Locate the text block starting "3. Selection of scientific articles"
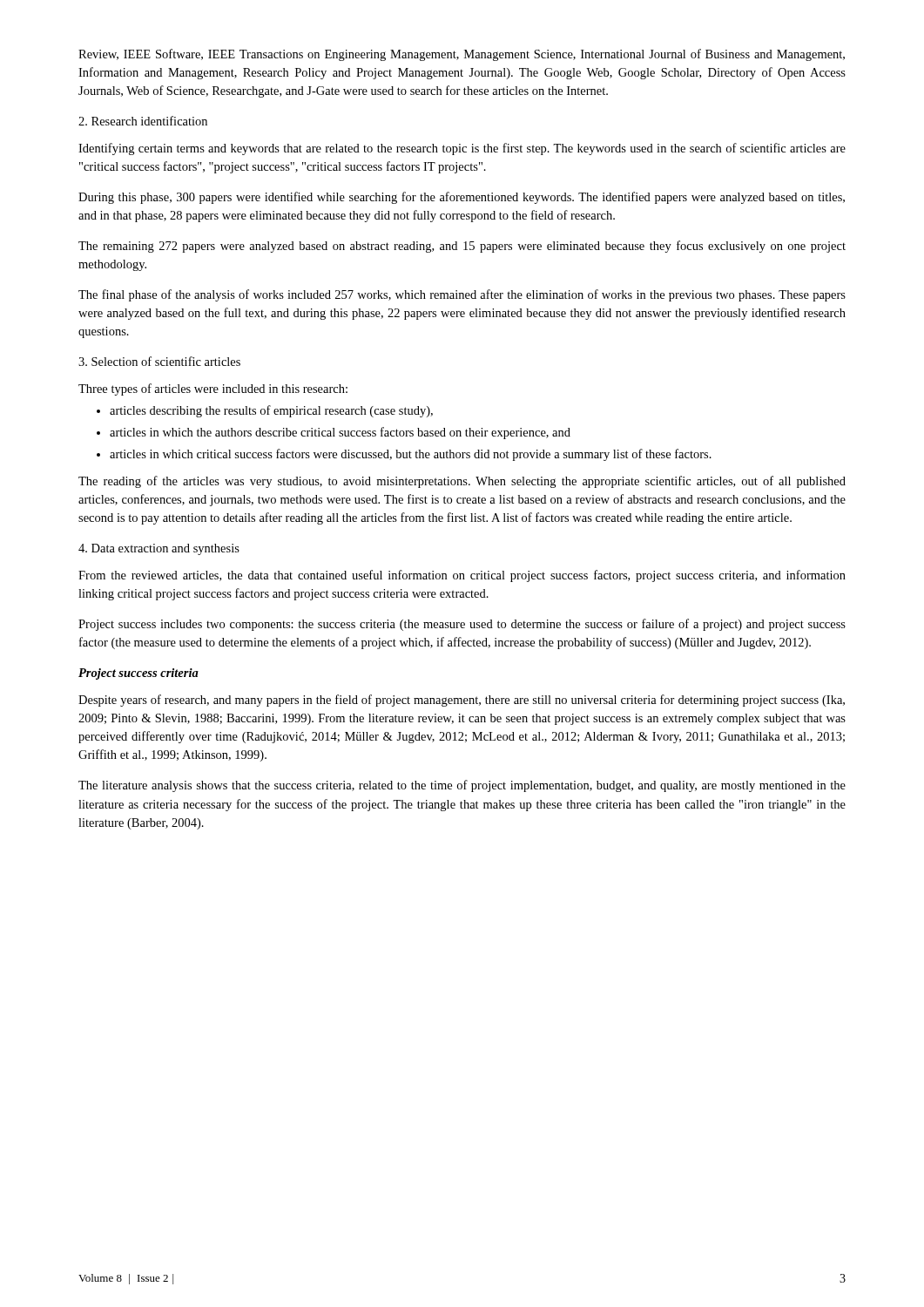Viewport: 924px width, 1307px height. (x=160, y=362)
